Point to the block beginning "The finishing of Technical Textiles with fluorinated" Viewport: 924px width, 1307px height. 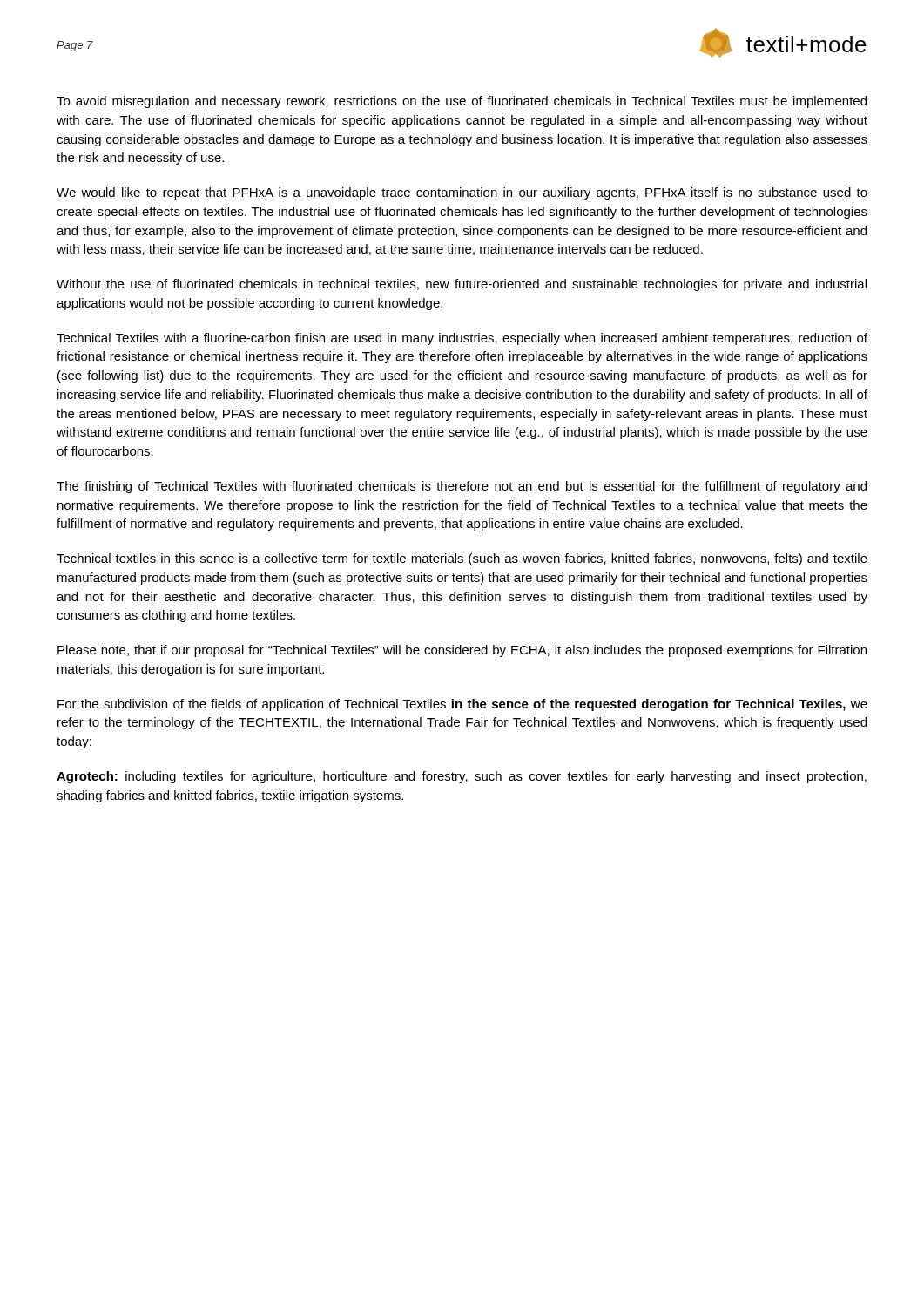pyautogui.click(x=462, y=505)
